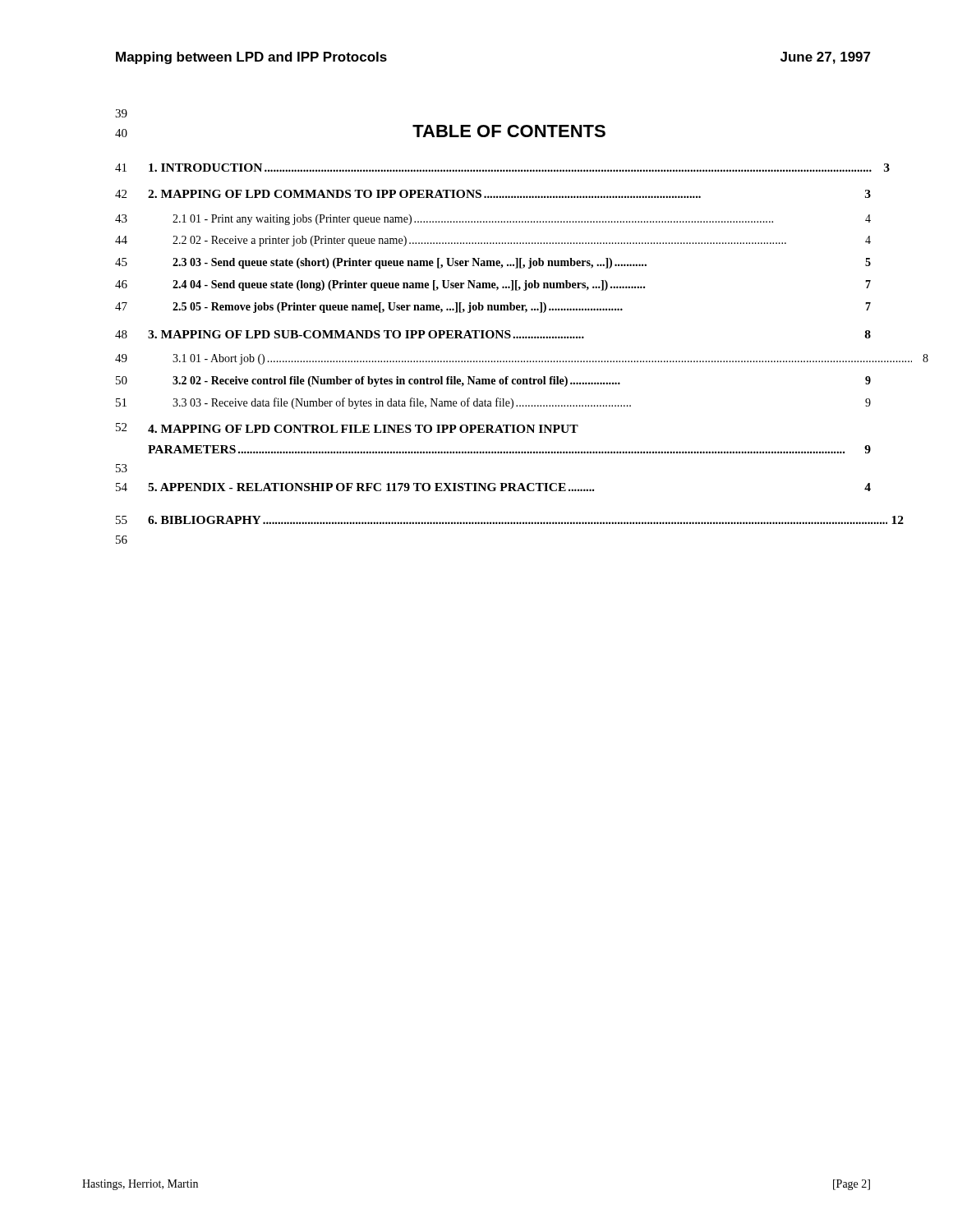
Task: Find the block on this page that starts "42 2. MAPPING OF LPD COMMANDS TO"
Action: 493,194
